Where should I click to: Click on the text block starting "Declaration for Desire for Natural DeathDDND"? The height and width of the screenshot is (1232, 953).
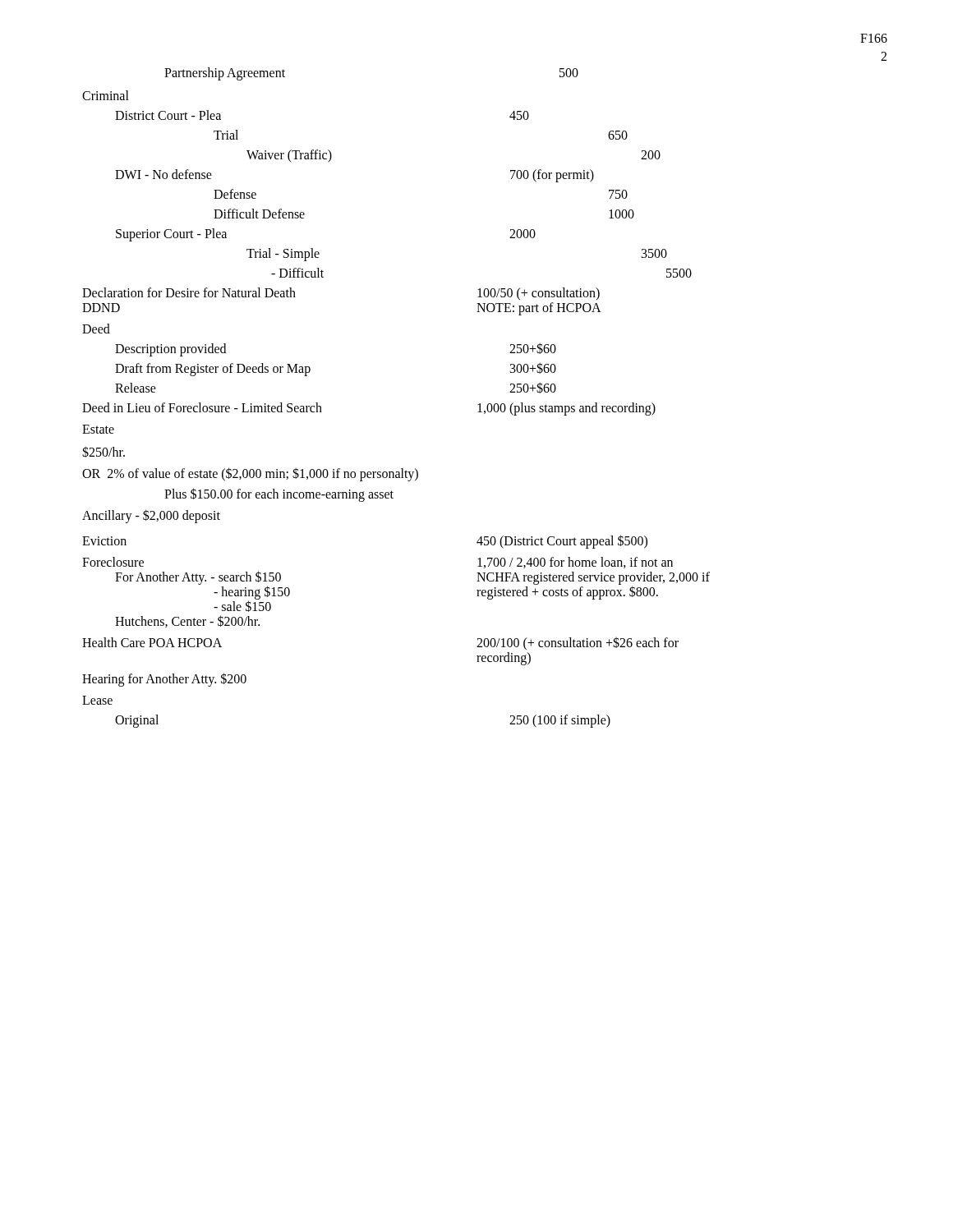(x=485, y=301)
